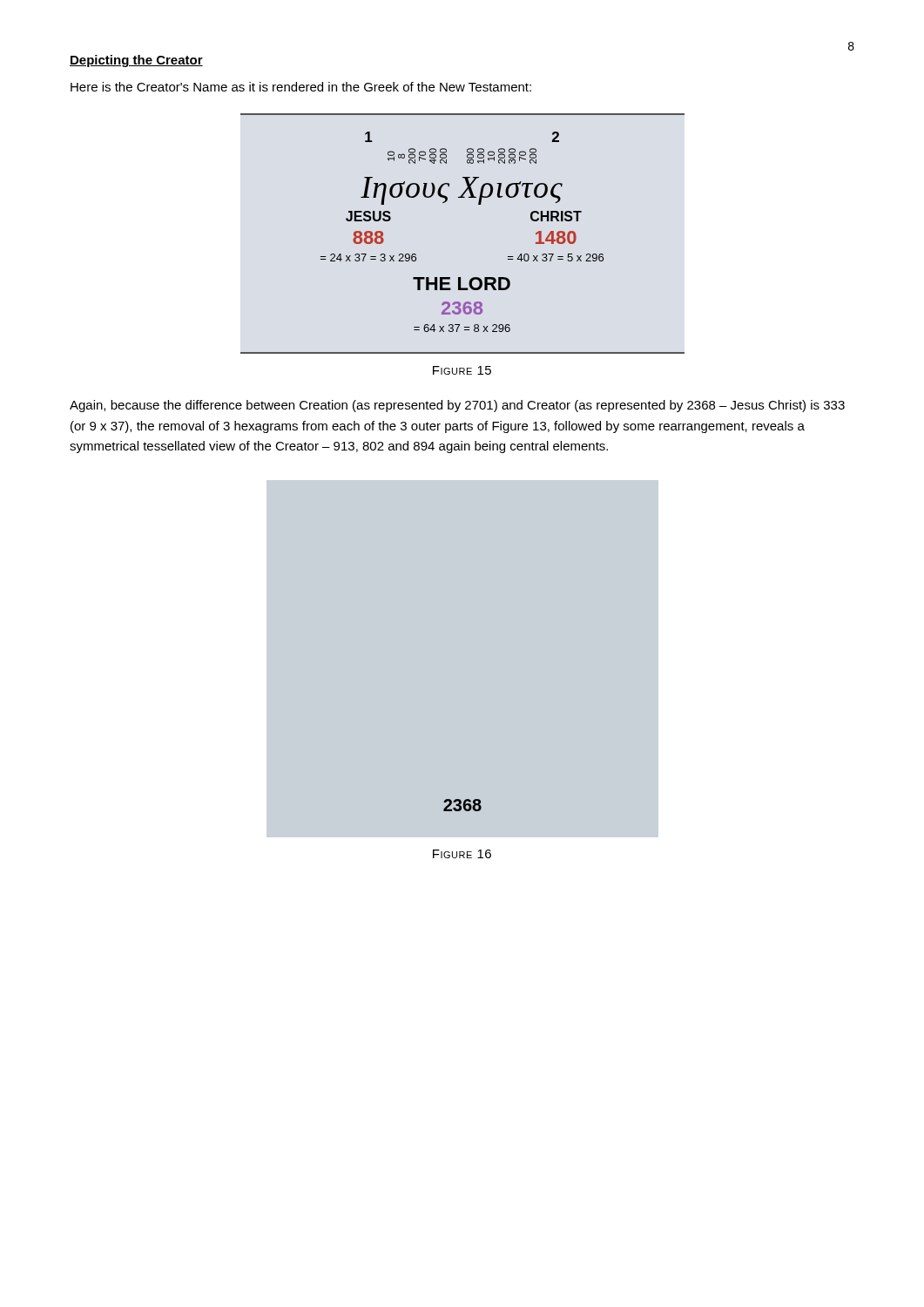Point to the text block starting "Here is the Creator's Name"
Viewport: 924px width, 1307px height.
click(301, 87)
